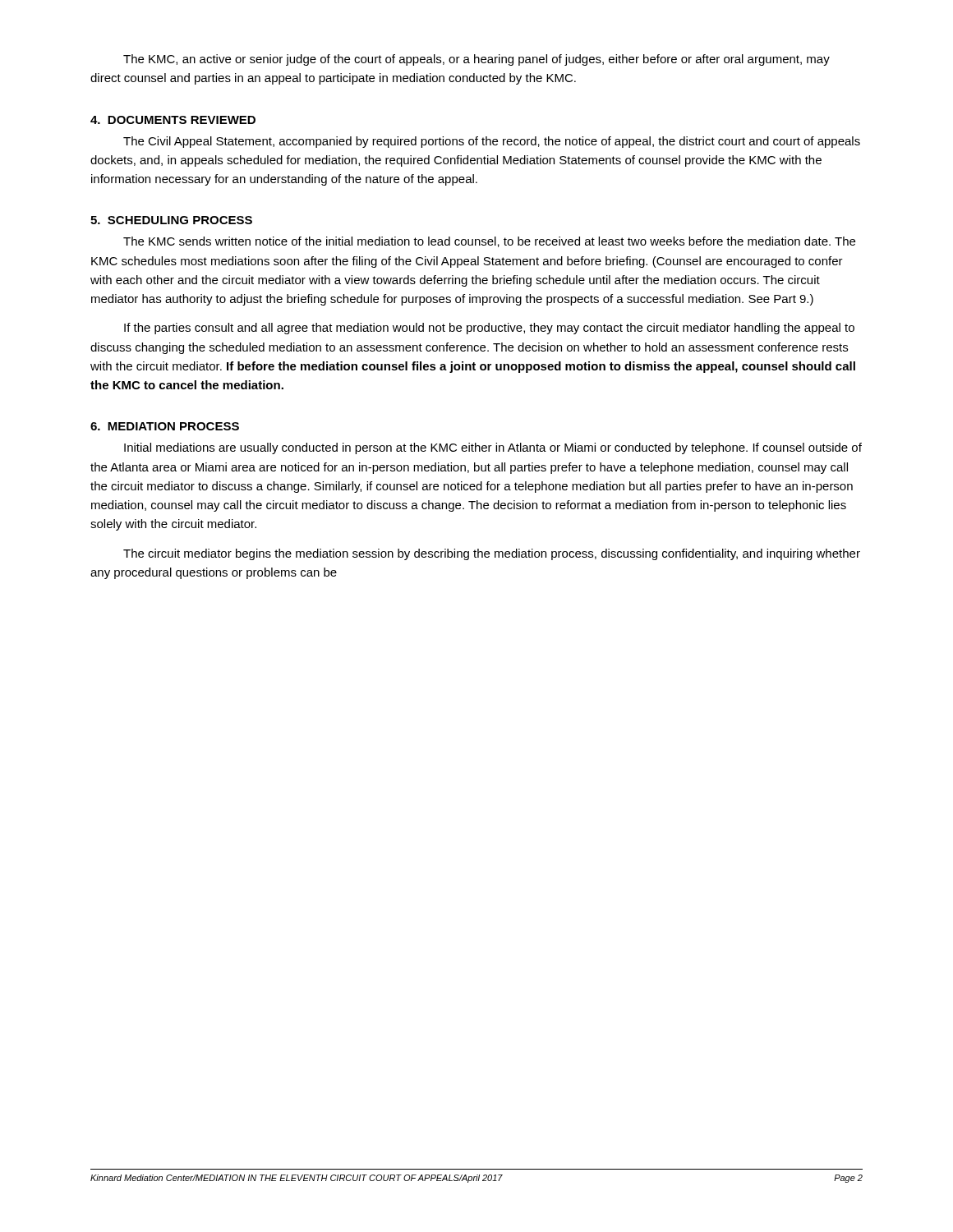953x1232 pixels.
Task: Select the text block containing "The KMC sends"
Action: click(x=473, y=270)
